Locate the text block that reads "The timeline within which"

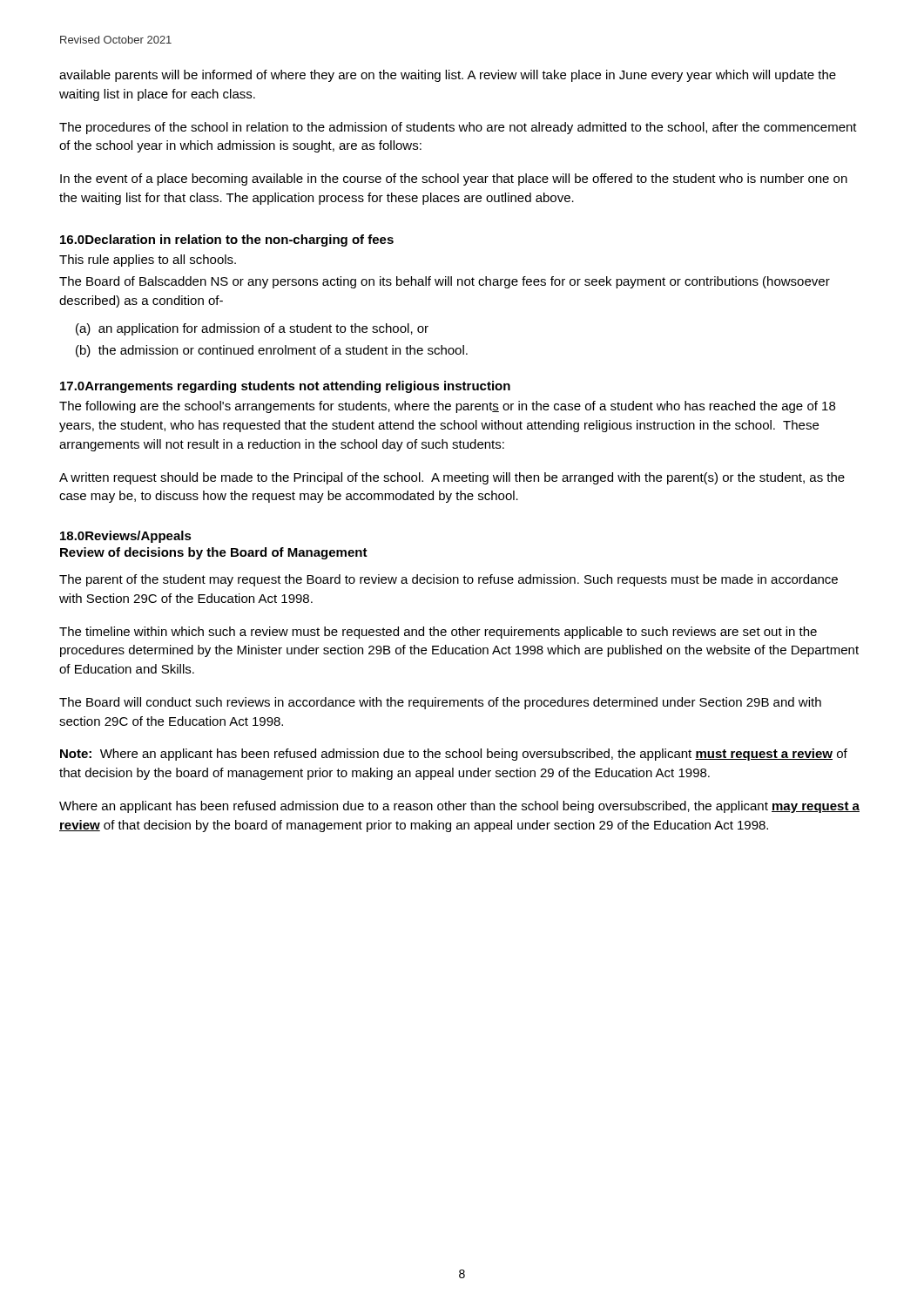pyautogui.click(x=459, y=650)
